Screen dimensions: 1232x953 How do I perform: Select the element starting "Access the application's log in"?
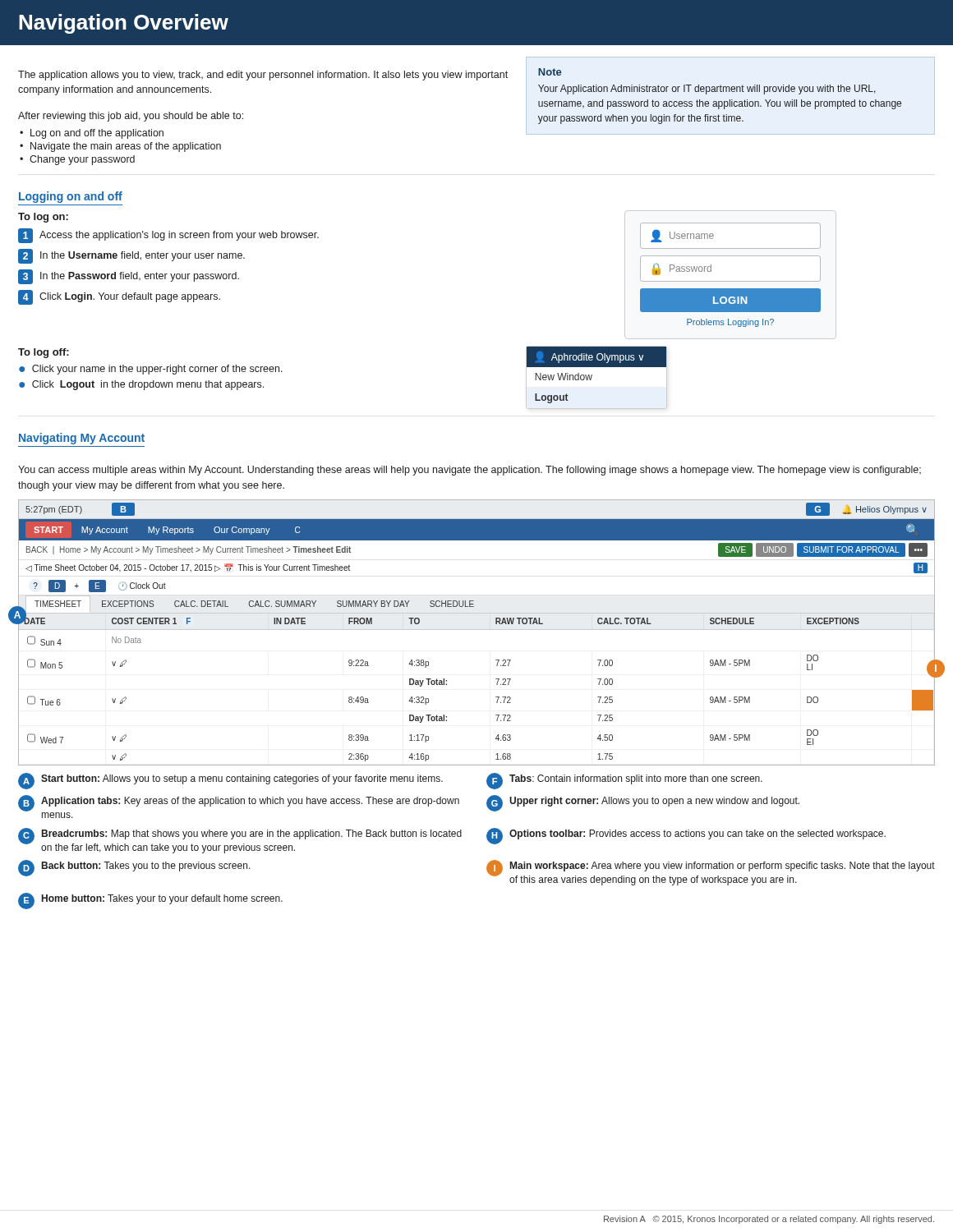click(x=179, y=235)
